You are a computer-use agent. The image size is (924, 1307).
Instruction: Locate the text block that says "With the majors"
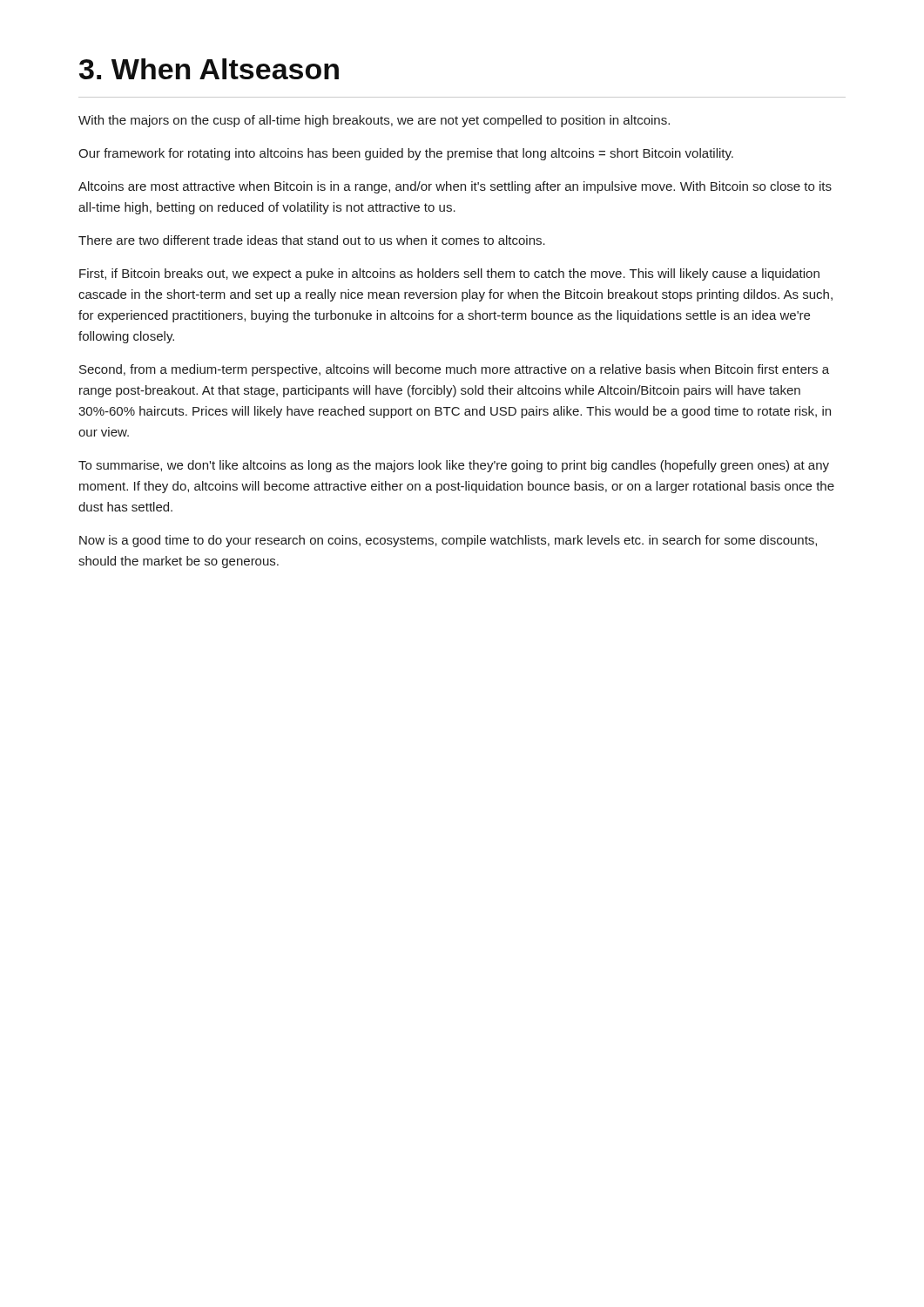375,120
